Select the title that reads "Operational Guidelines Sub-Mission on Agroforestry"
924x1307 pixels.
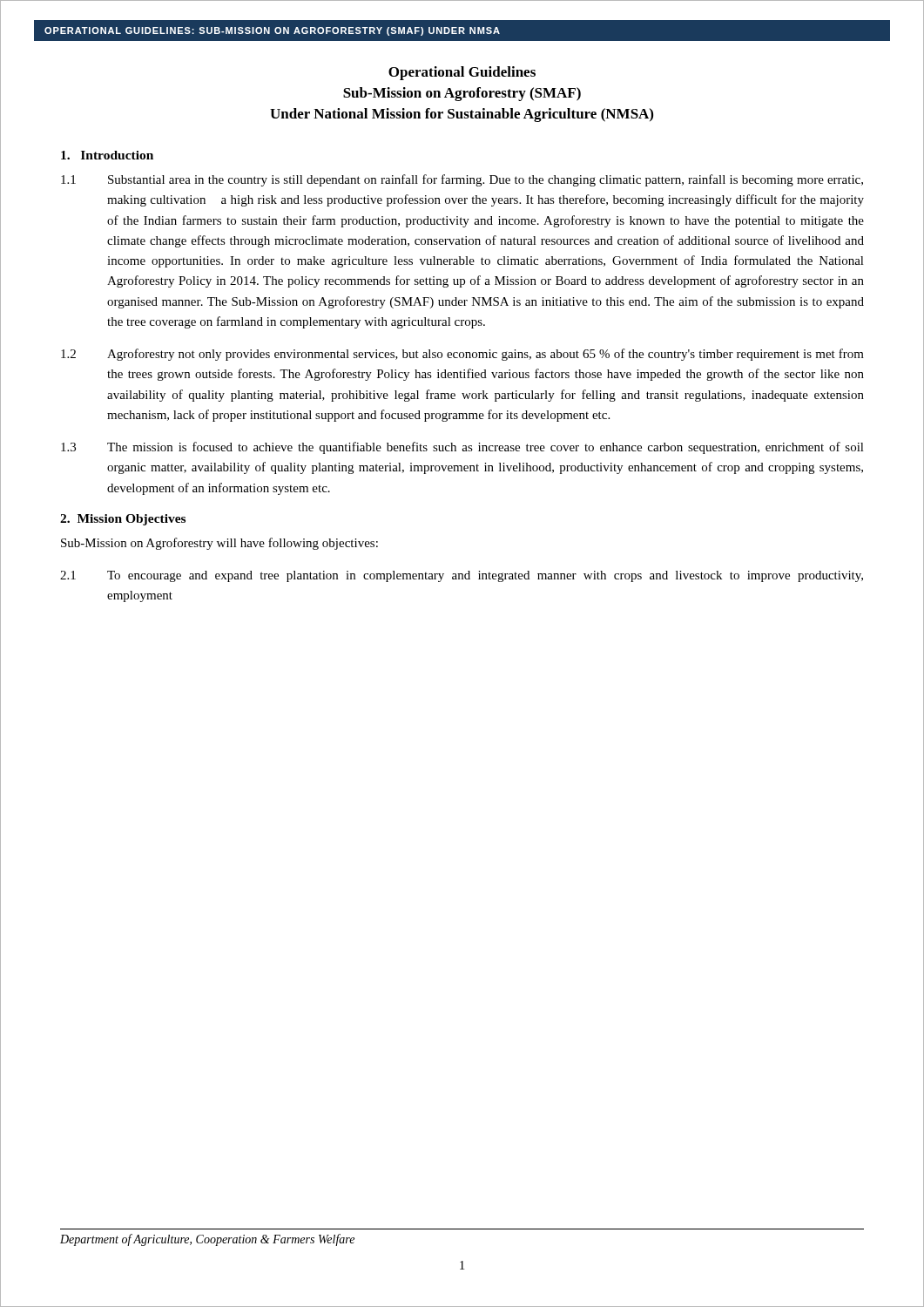(462, 93)
